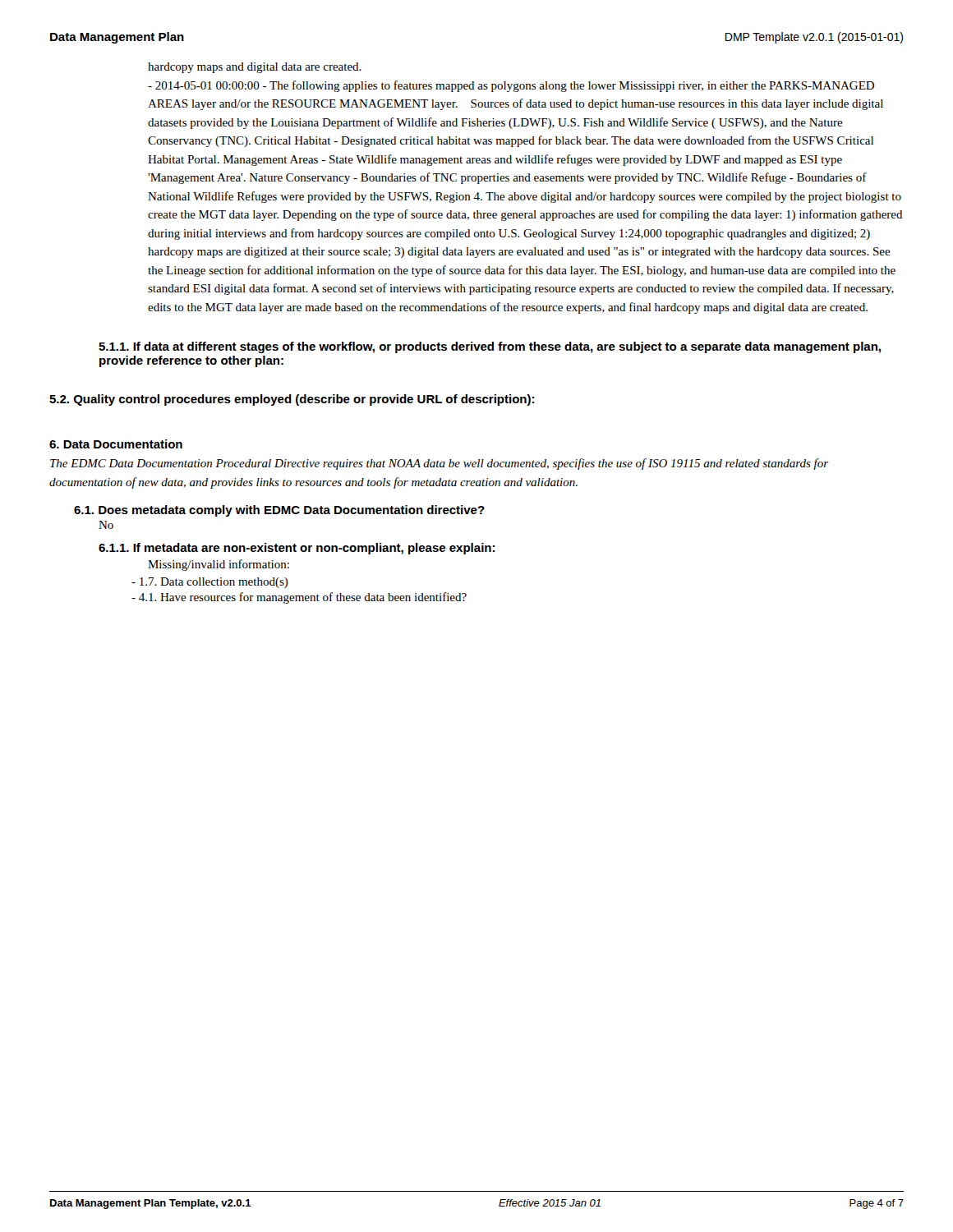Locate the section header containing "6.1.1. If metadata are non-existent or non-compliant, please"
The height and width of the screenshot is (1232, 953).
click(x=297, y=547)
